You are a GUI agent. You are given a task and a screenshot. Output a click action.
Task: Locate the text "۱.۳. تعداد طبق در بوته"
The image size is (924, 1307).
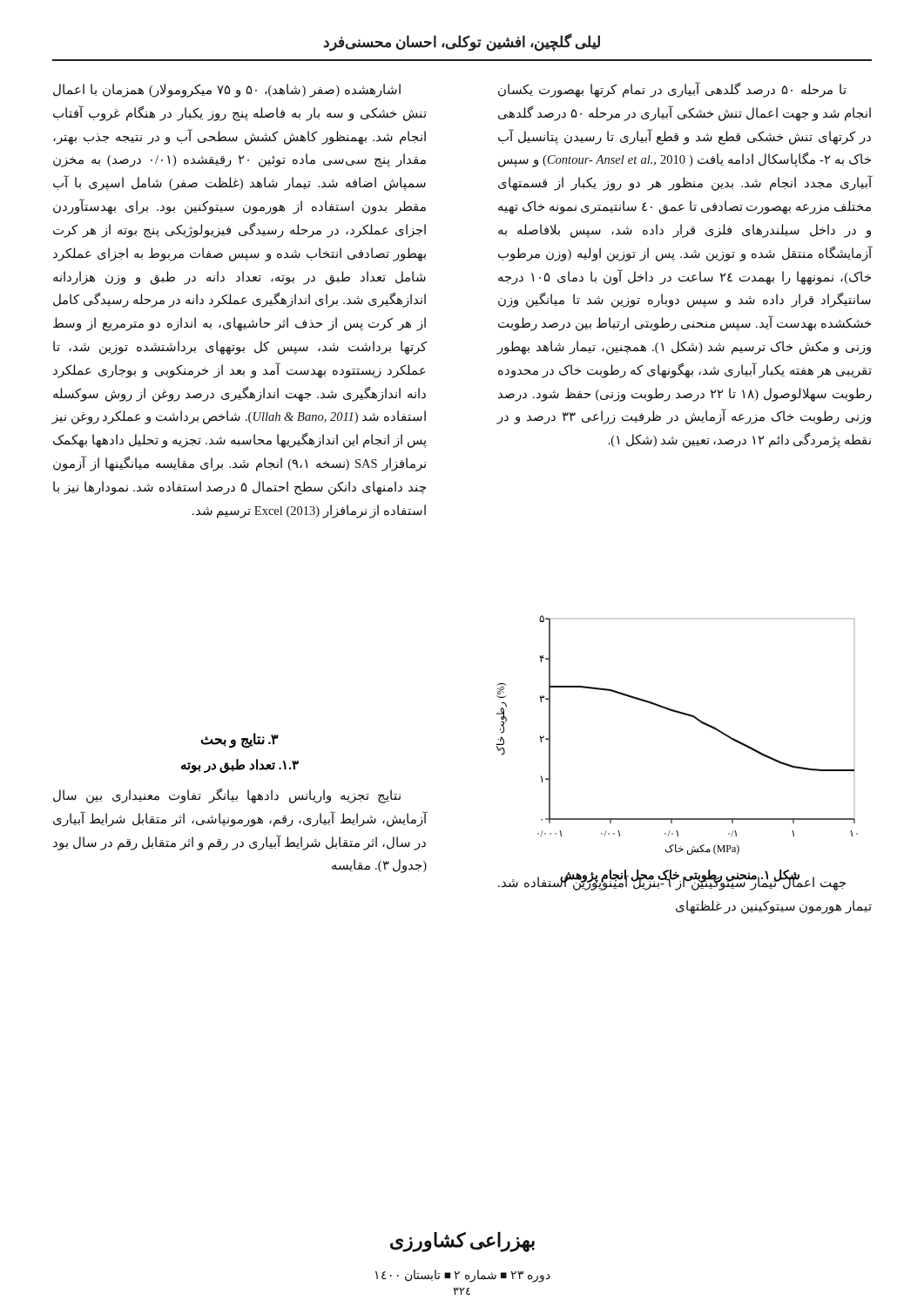point(240,765)
